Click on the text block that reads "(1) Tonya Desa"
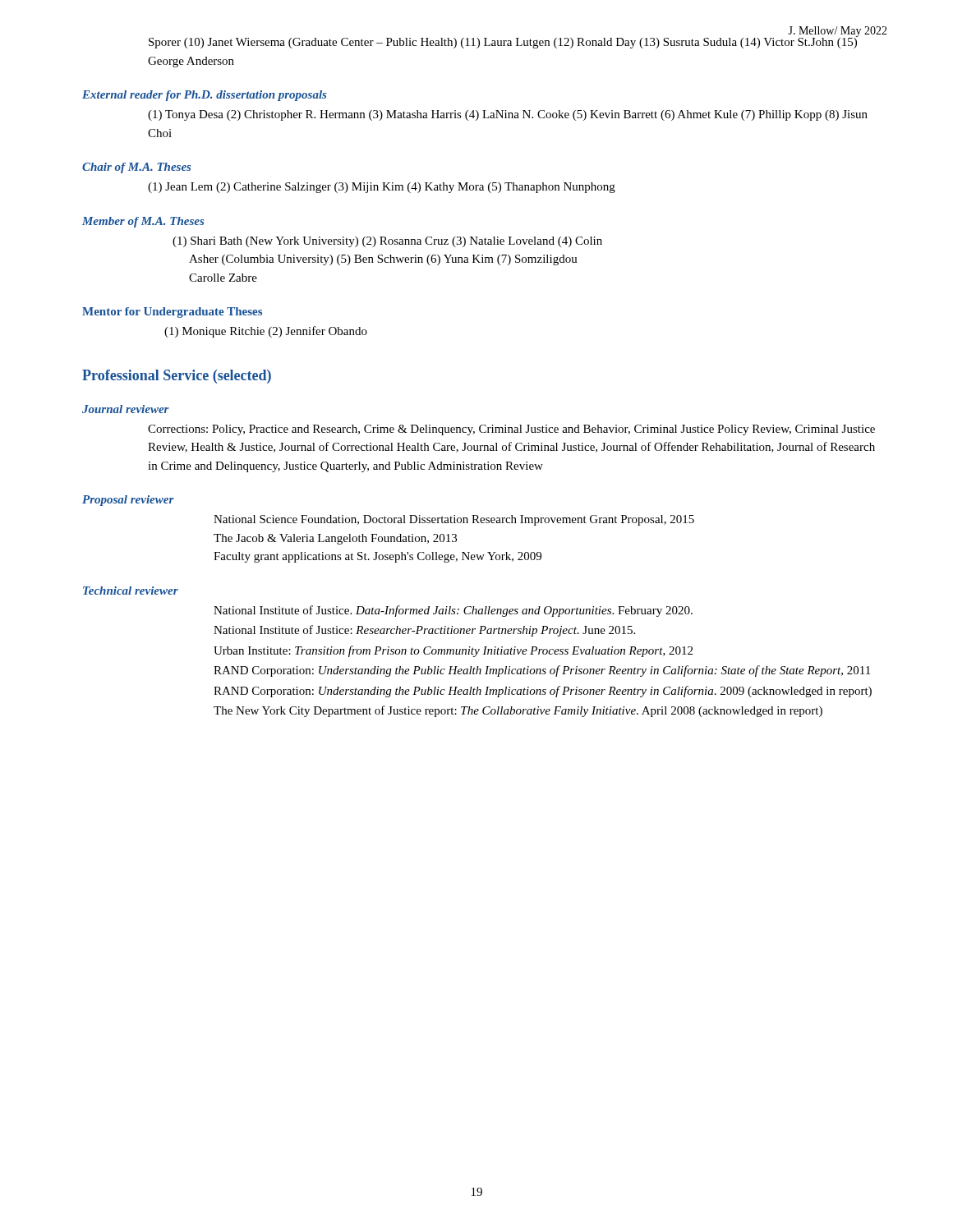Image resolution: width=953 pixels, height=1232 pixels. tap(508, 123)
